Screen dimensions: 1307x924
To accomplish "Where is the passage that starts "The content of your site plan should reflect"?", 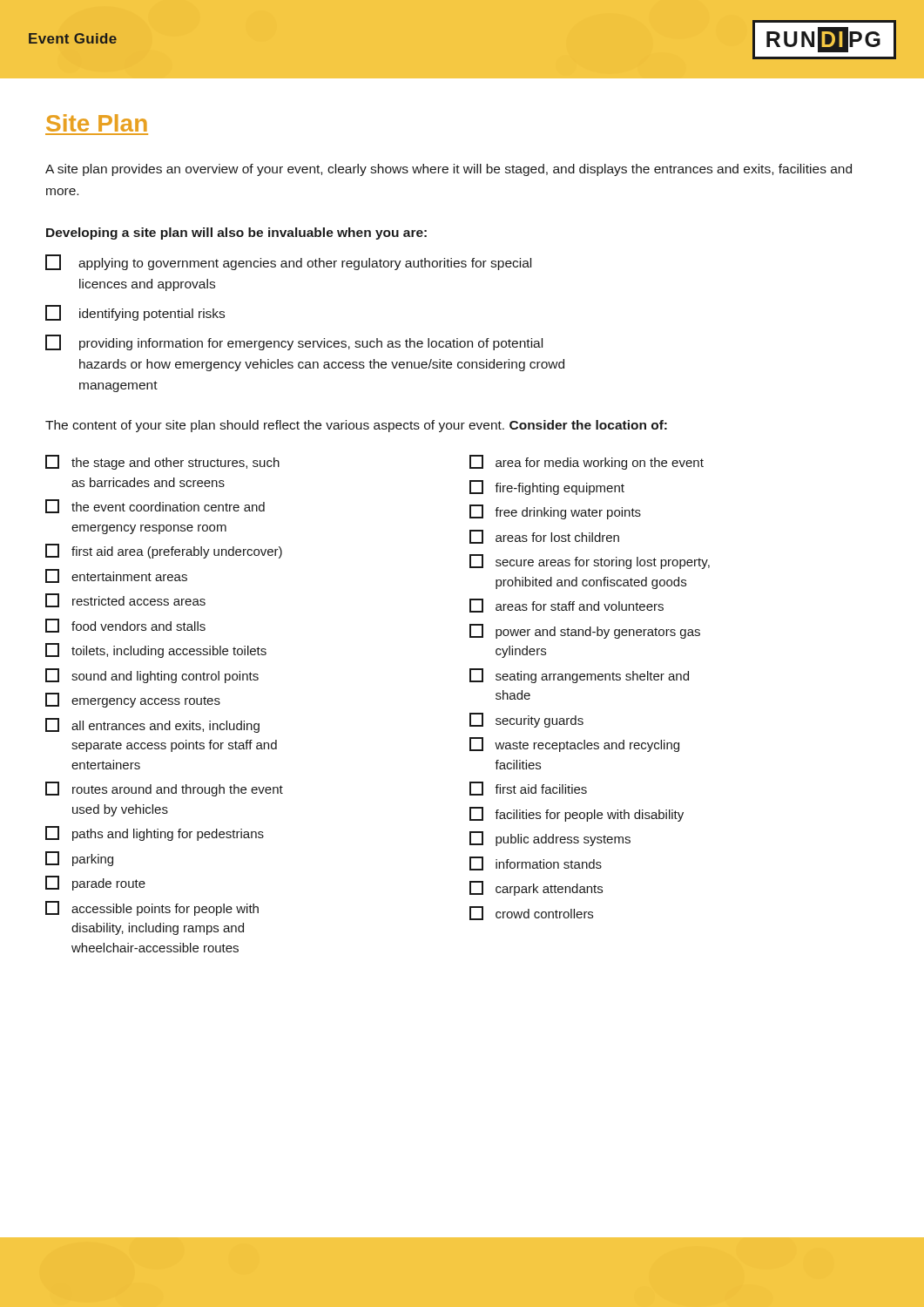I will click(x=357, y=425).
